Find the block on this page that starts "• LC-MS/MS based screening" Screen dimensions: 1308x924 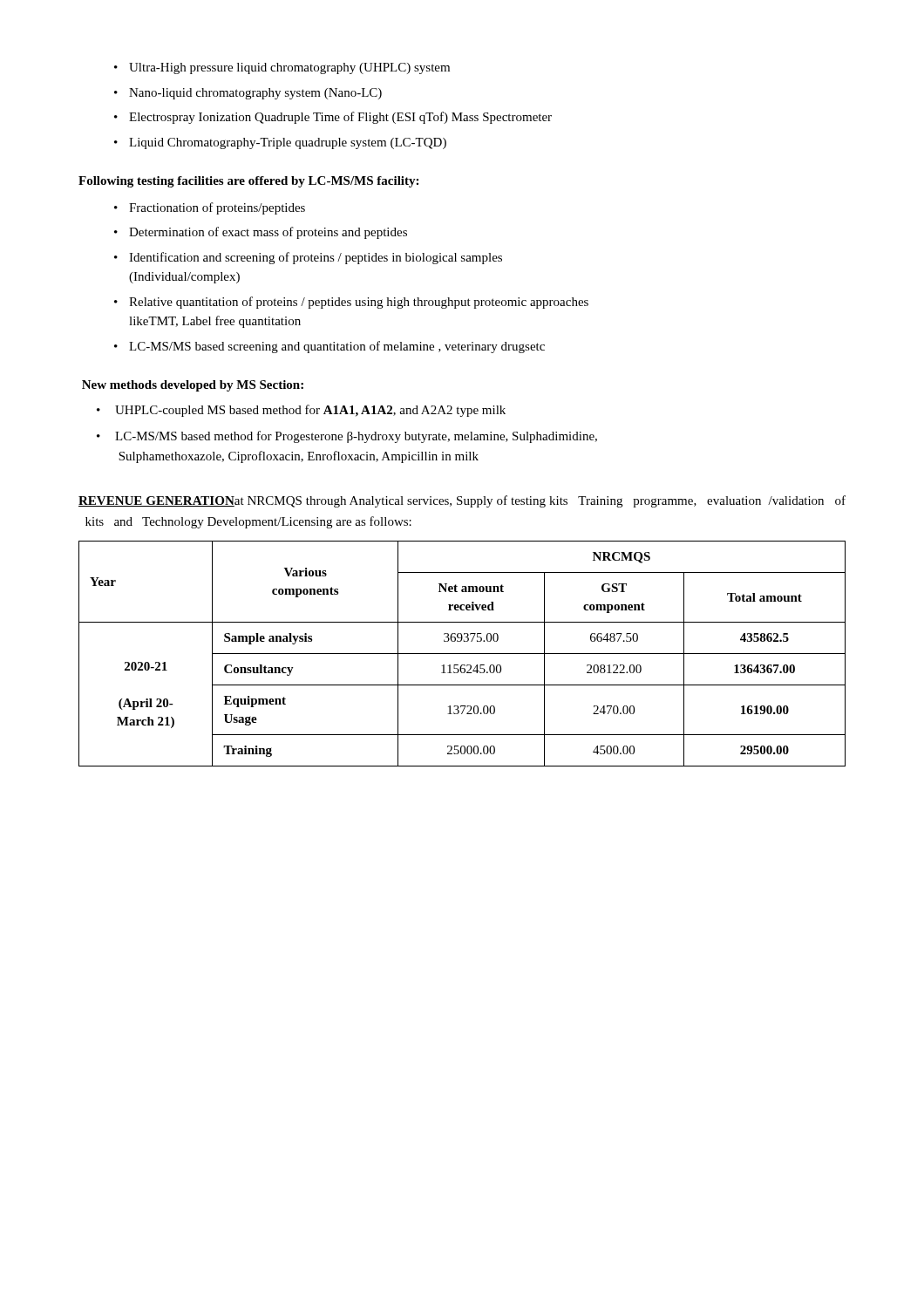point(329,346)
